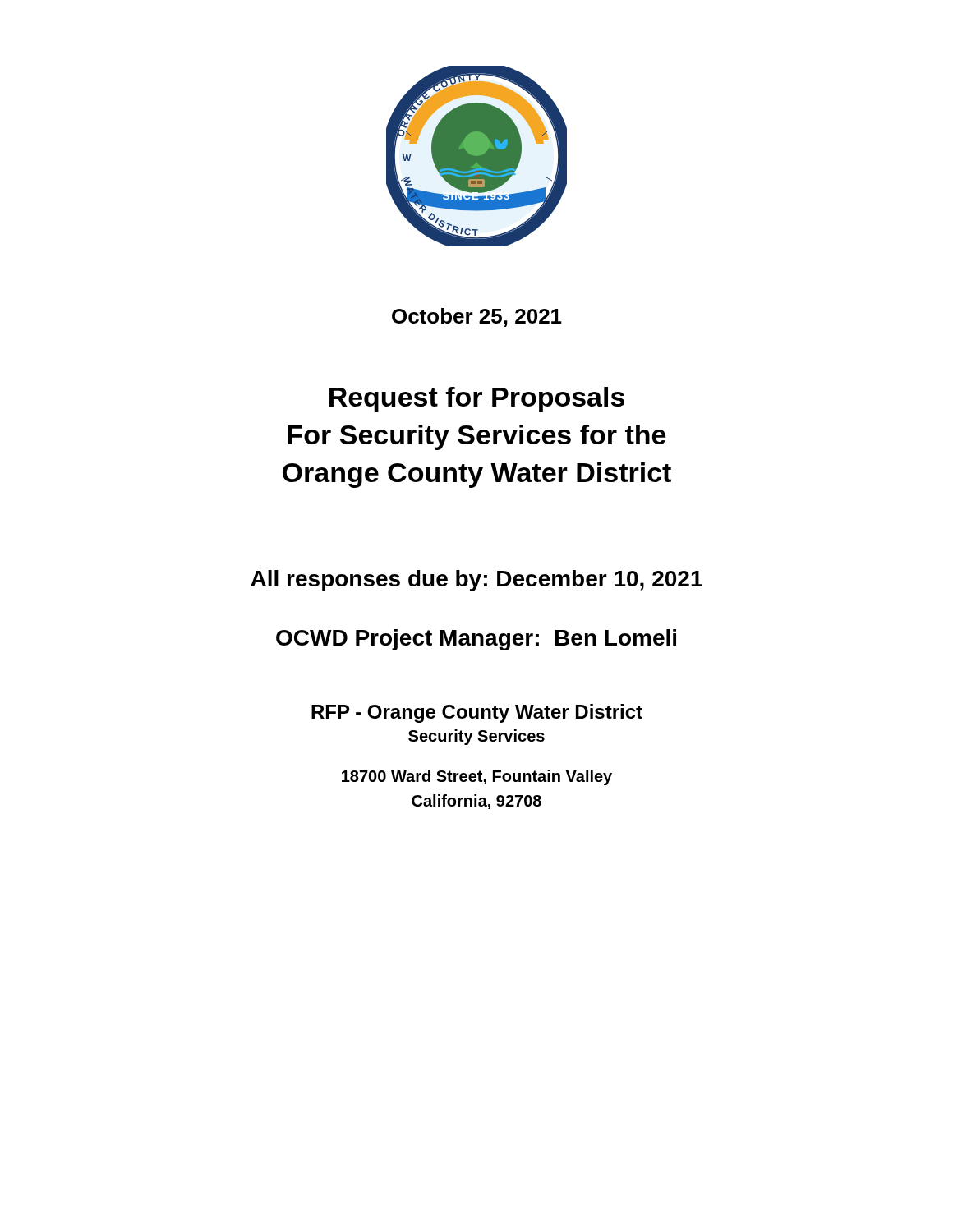Locate a logo

pyautogui.click(x=476, y=156)
